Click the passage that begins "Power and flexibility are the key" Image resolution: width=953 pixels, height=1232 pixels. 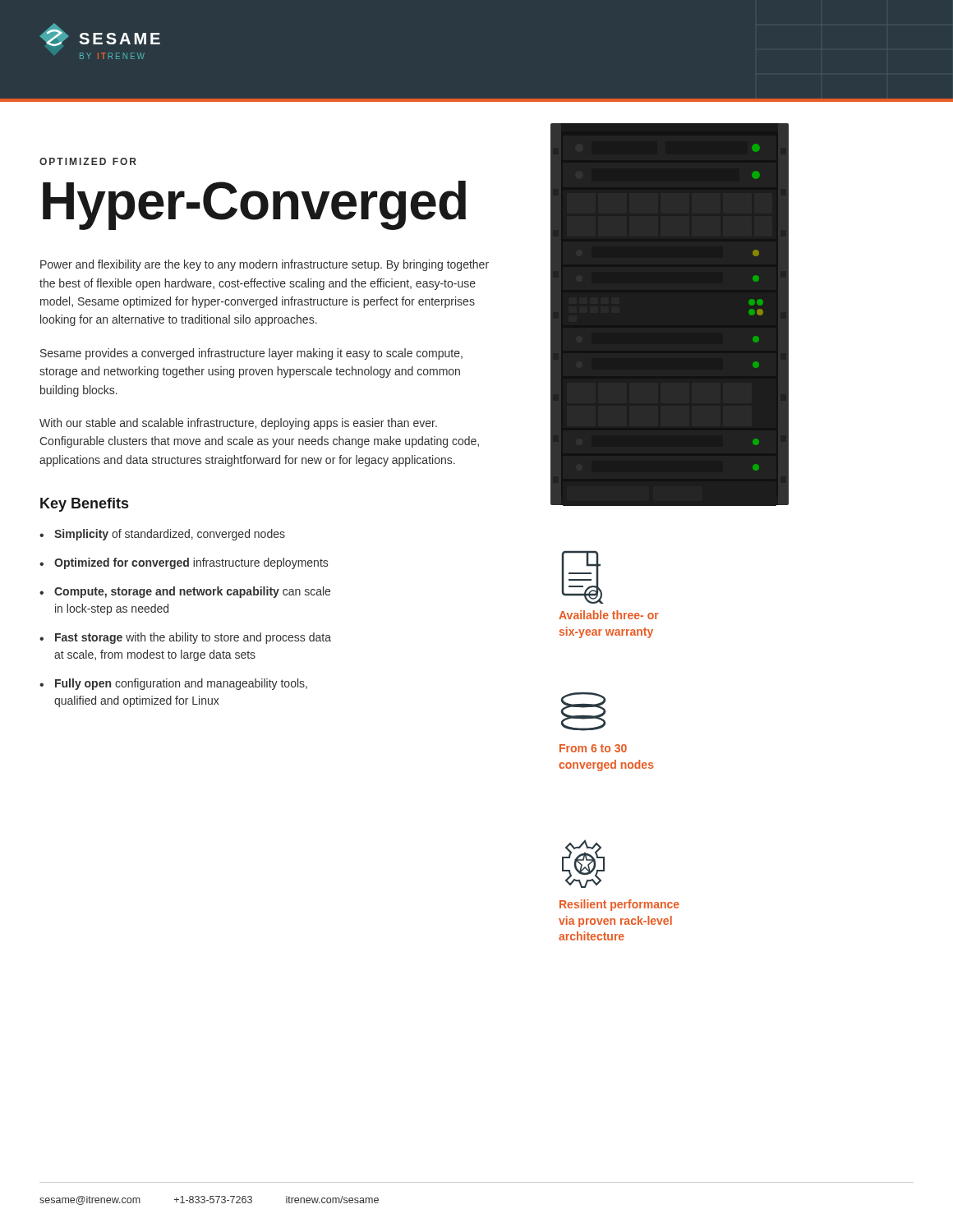click(264, 292)
